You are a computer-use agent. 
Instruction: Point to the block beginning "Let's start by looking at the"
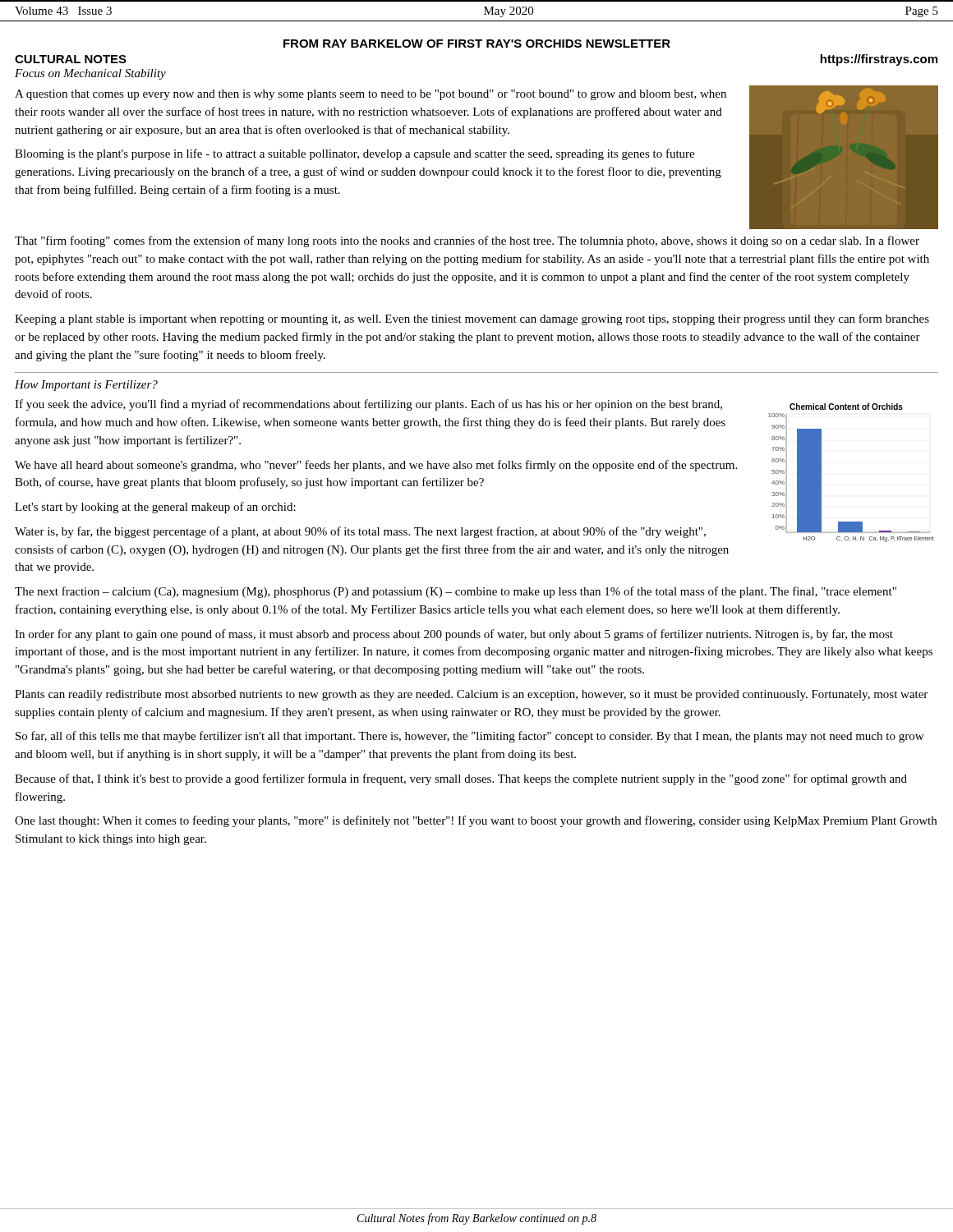tap(155, 508)
